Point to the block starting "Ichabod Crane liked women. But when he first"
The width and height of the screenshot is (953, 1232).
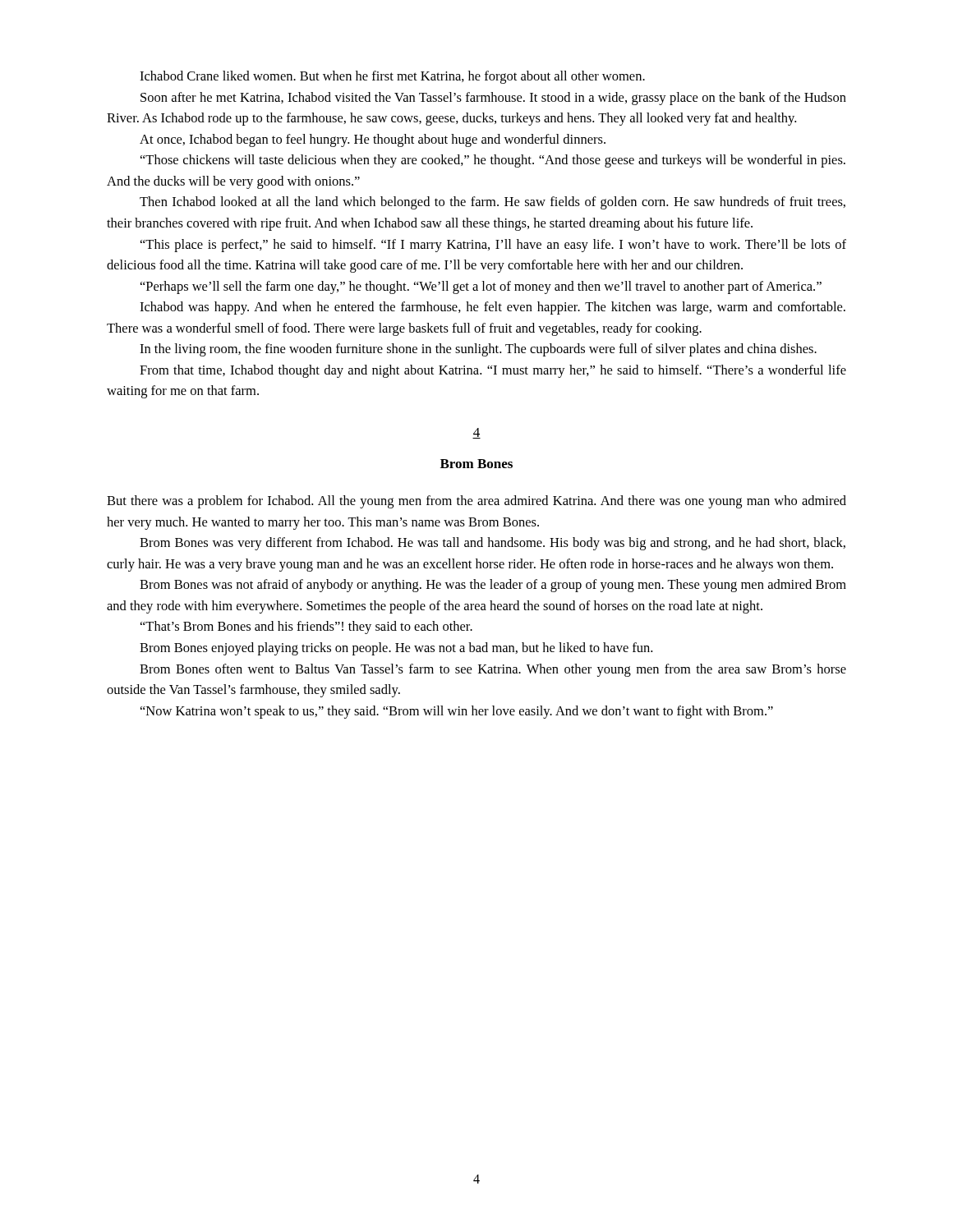(476, 234)
